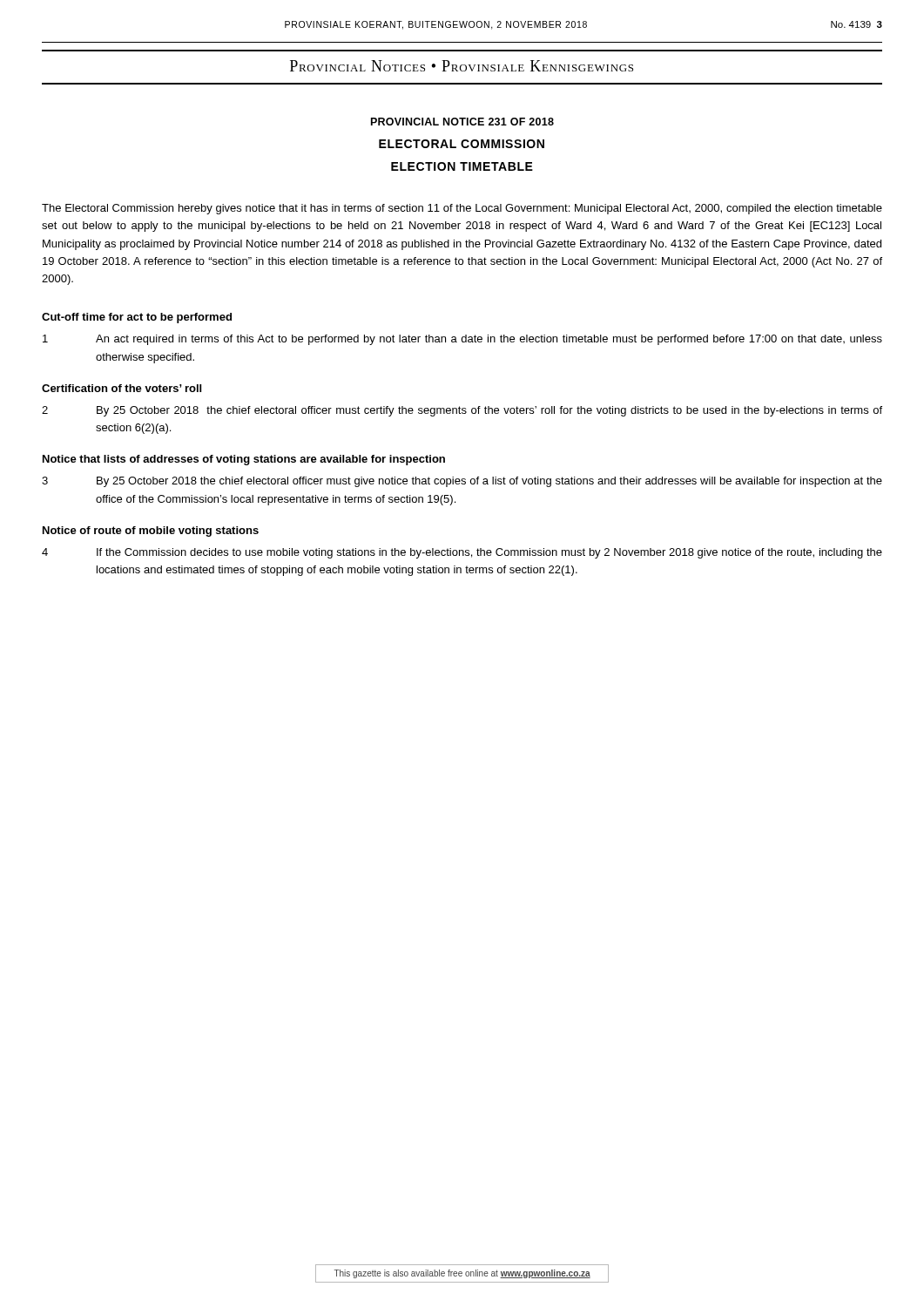Locate the section header with the text "Notice of route of"
The width and height of the screenshot is (924, 1307).
(150, 530)
